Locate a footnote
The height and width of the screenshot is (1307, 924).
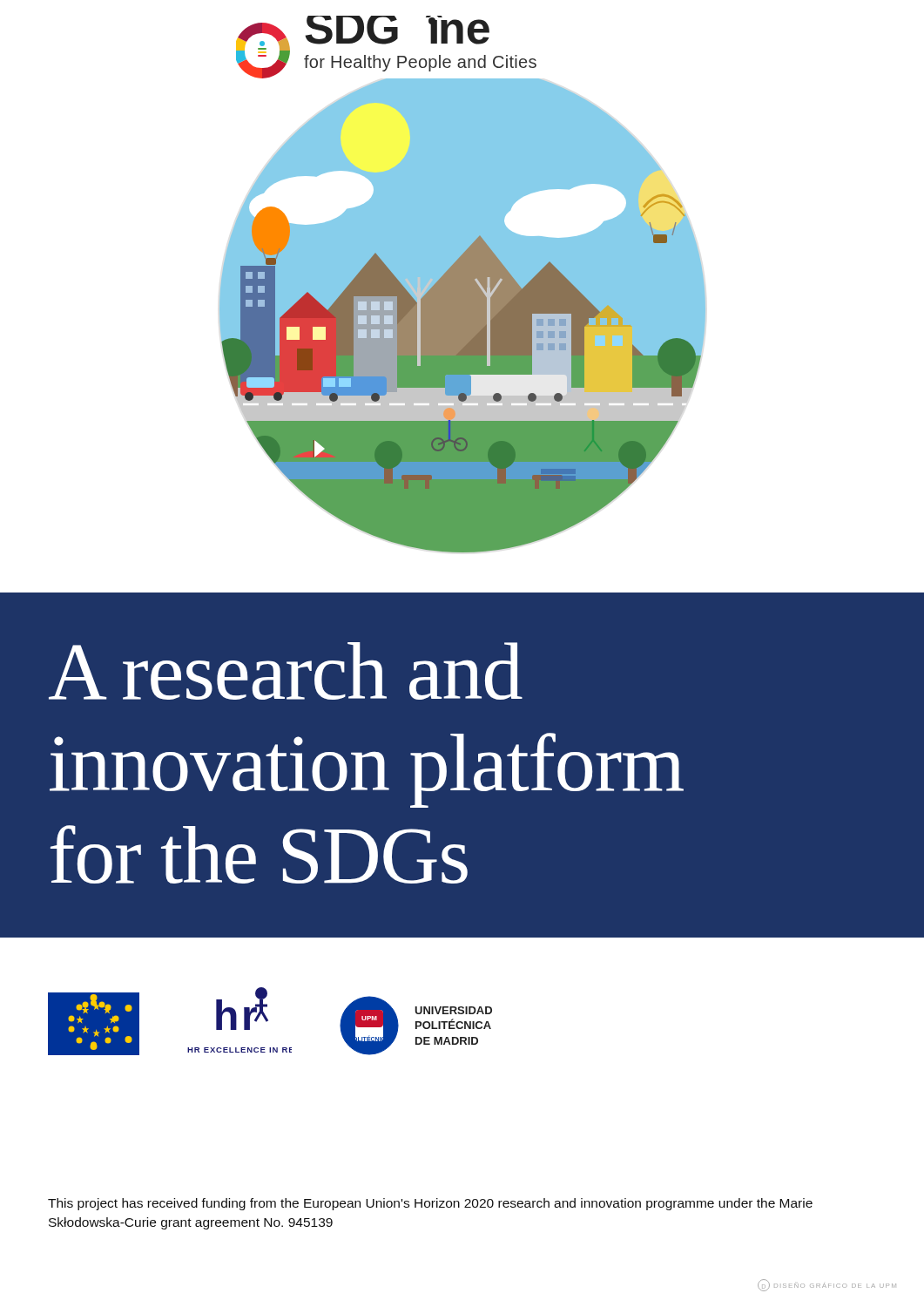[430, 1213]
